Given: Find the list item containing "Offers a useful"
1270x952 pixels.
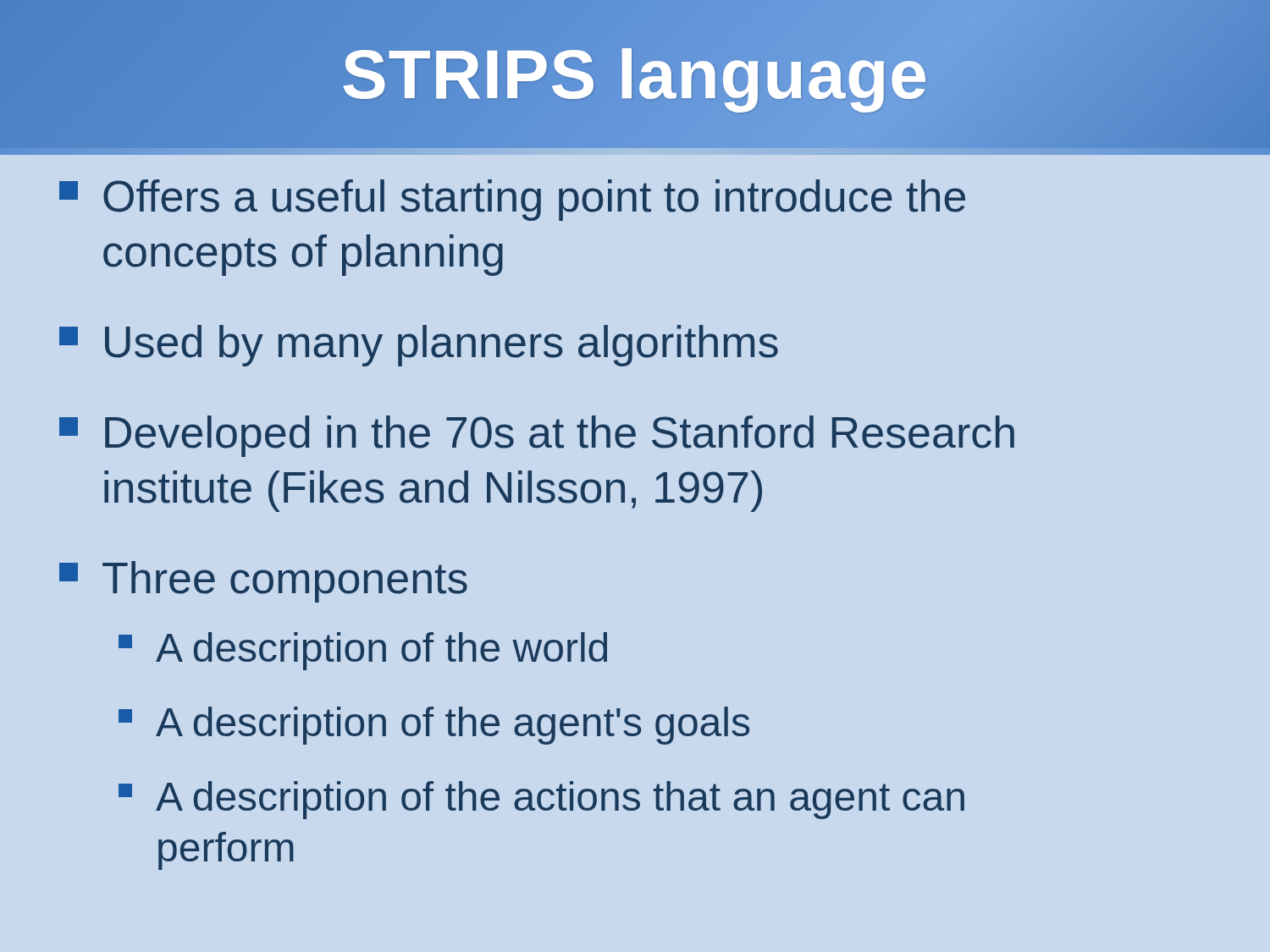Looking at the screenshot, I should pos(513,224).
